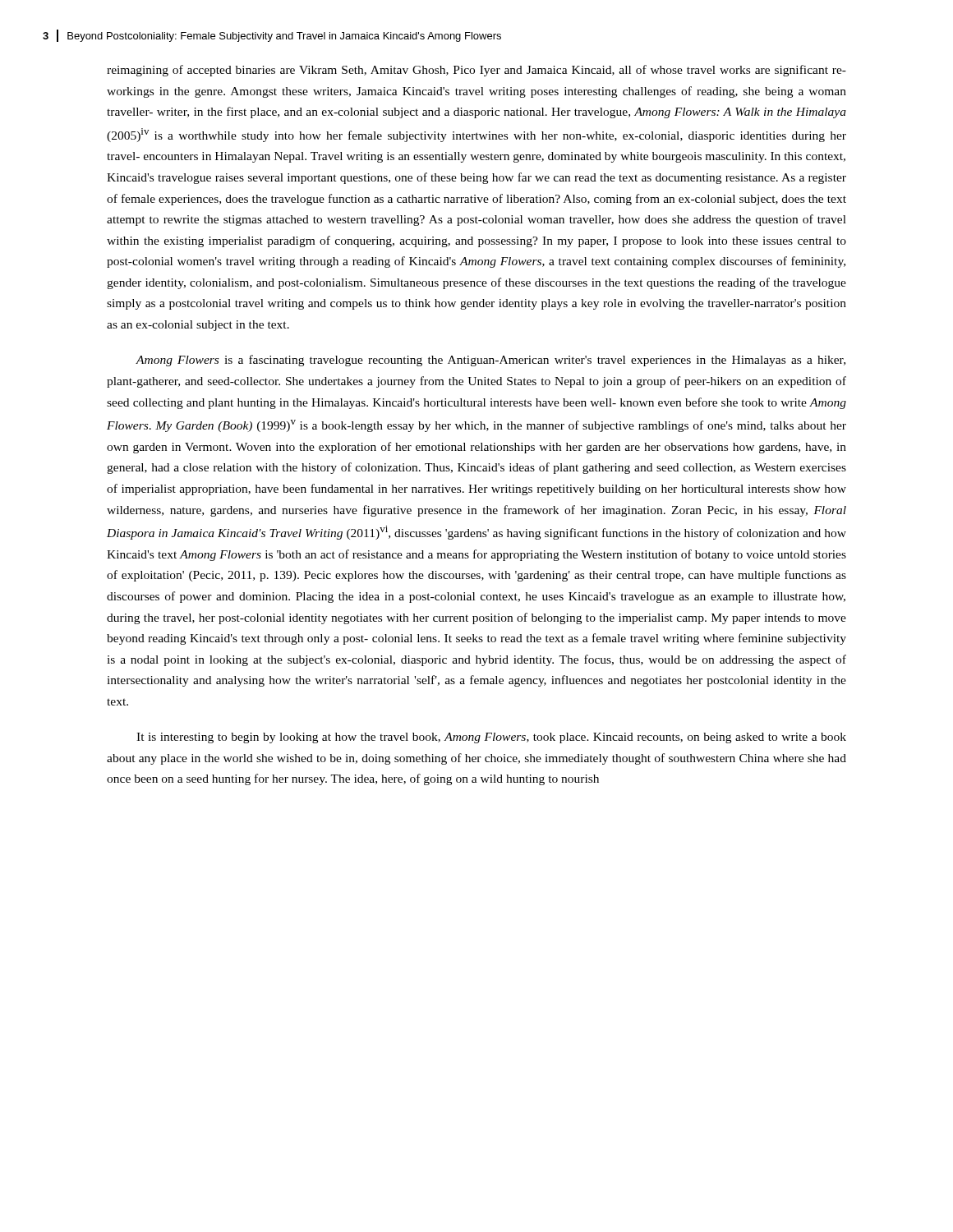Where is the passage that starts "reimagining of accepted"?
Viewport: 953px width, 1232px height.
pyautogui.click(x=476, y=197)
